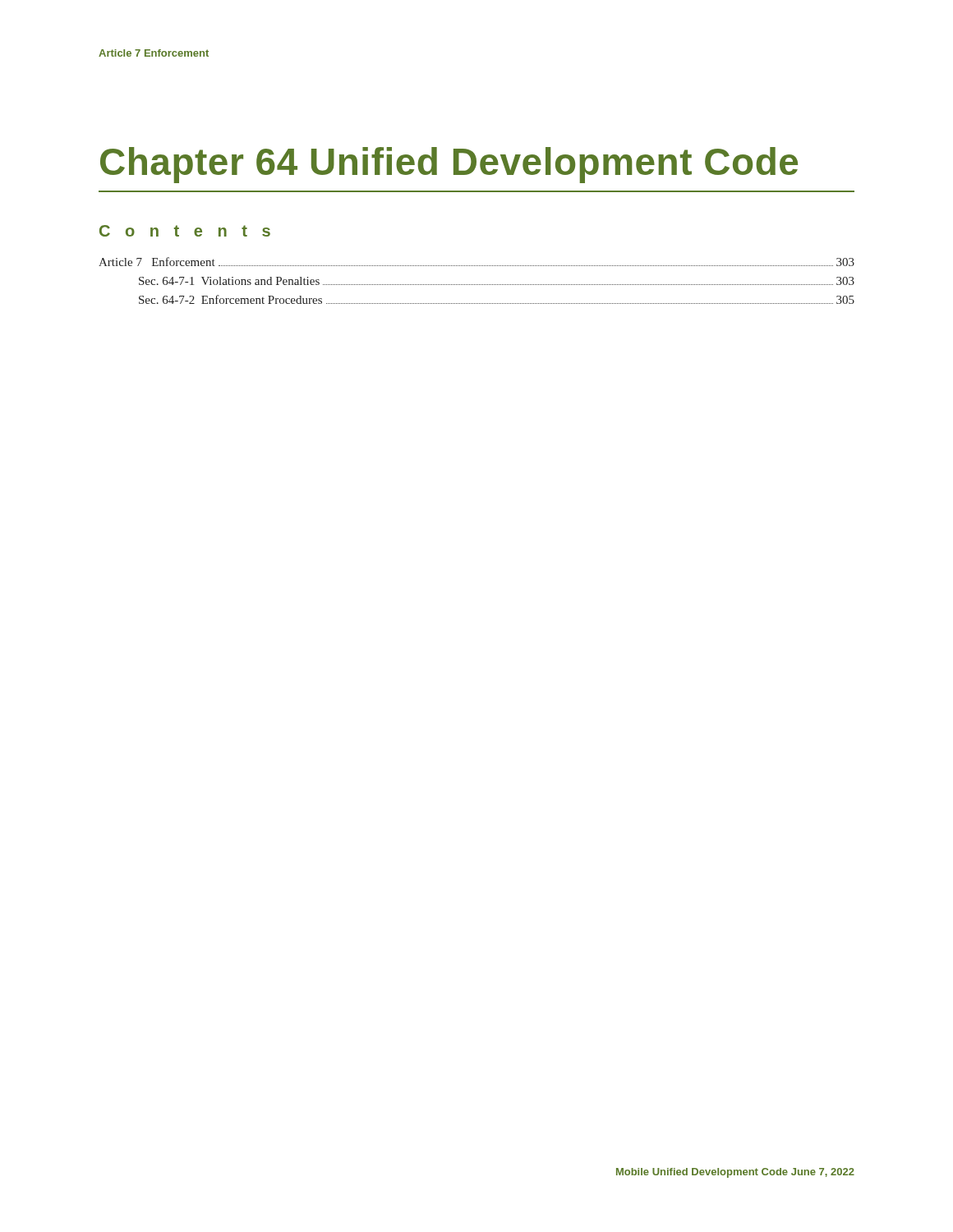Click on the list item that says "Article 7 Enforcement 303"
Viewport: 953px width, 1232px height.
coord(476,262)
